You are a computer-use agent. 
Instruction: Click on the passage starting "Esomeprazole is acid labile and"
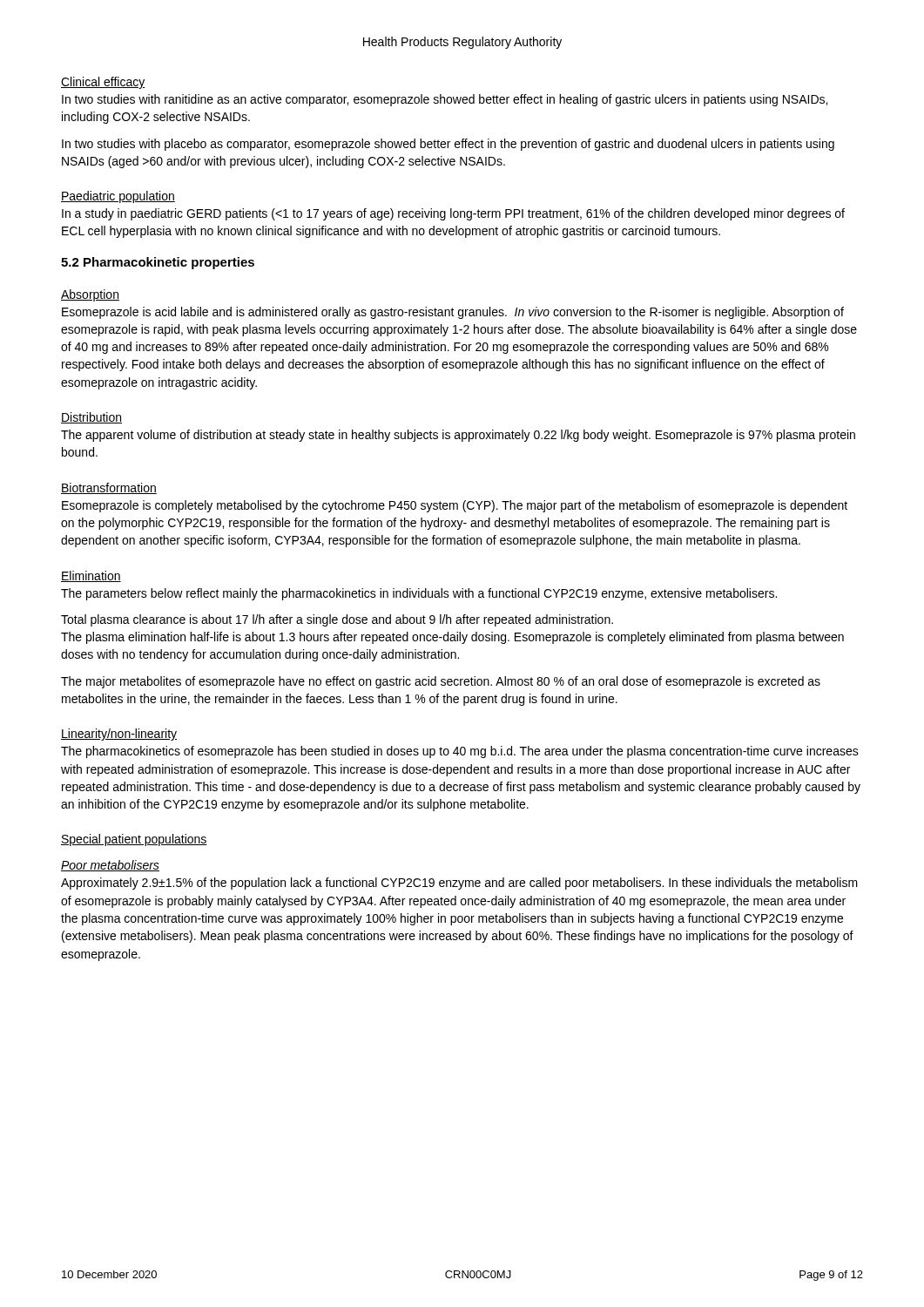tap(462, 347)
